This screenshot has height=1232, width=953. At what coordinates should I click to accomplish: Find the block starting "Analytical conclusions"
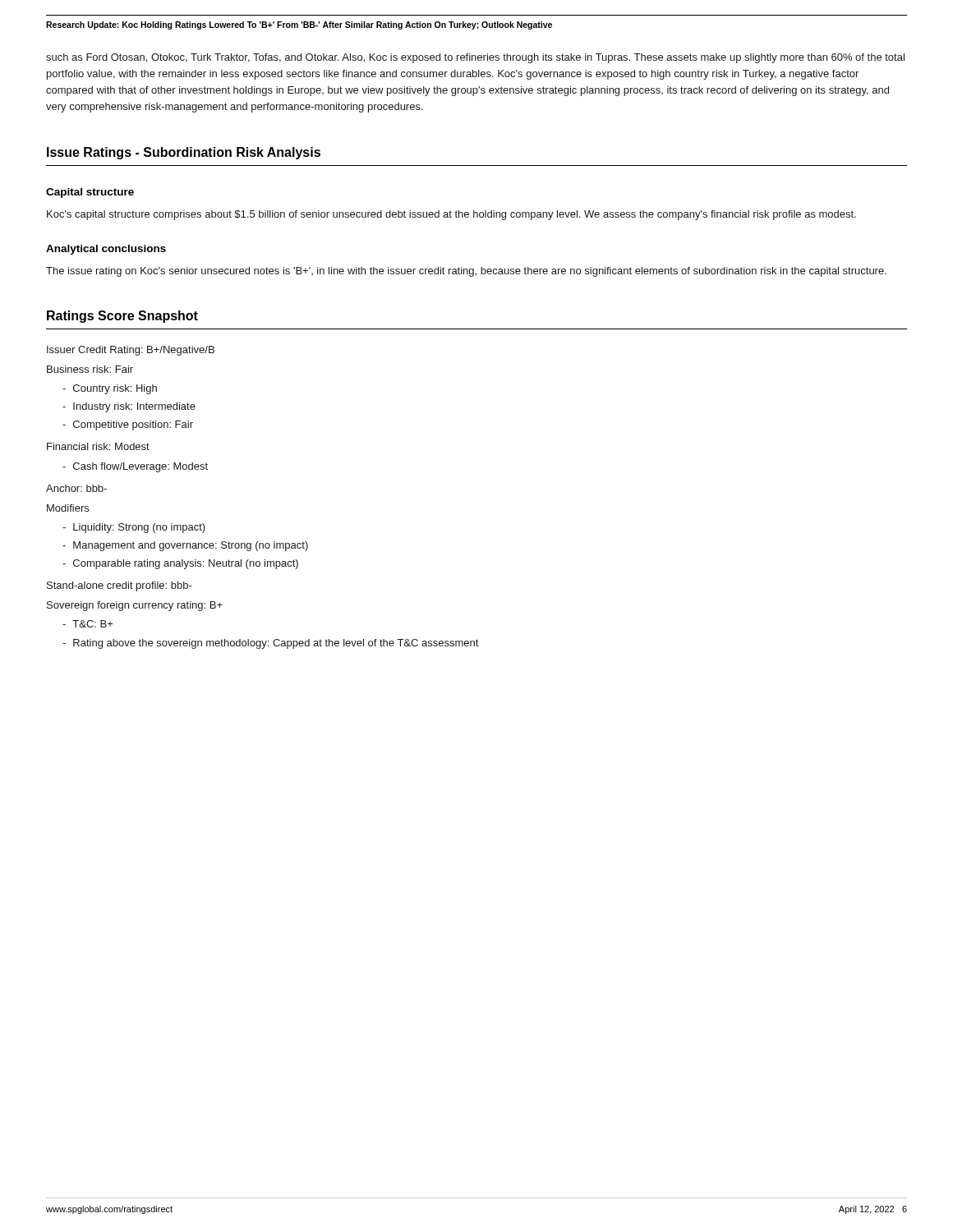106,248
